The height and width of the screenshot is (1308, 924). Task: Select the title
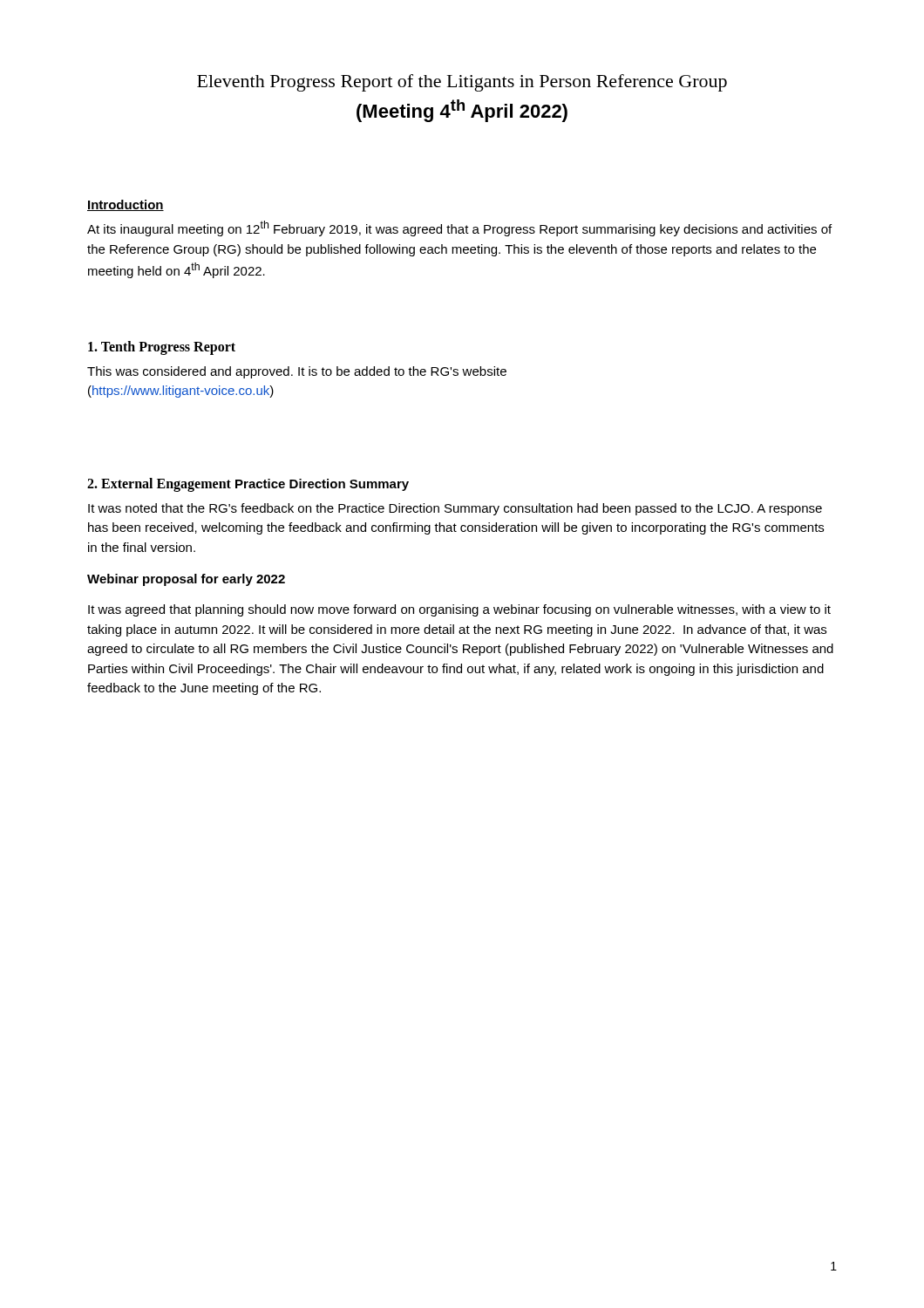point(462,96)
